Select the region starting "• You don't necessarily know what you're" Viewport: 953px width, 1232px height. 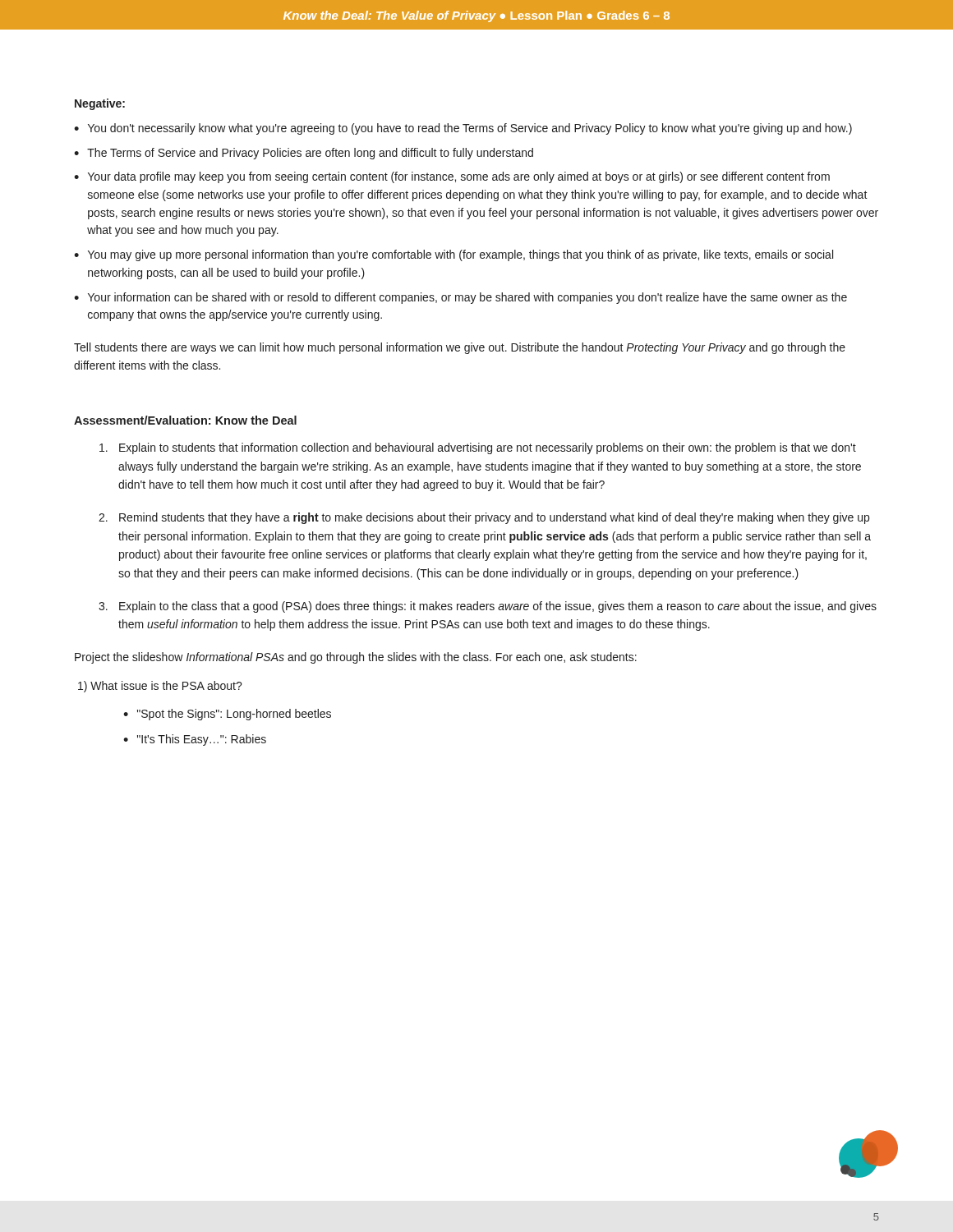pyautogui.click(x=463, y=129)
